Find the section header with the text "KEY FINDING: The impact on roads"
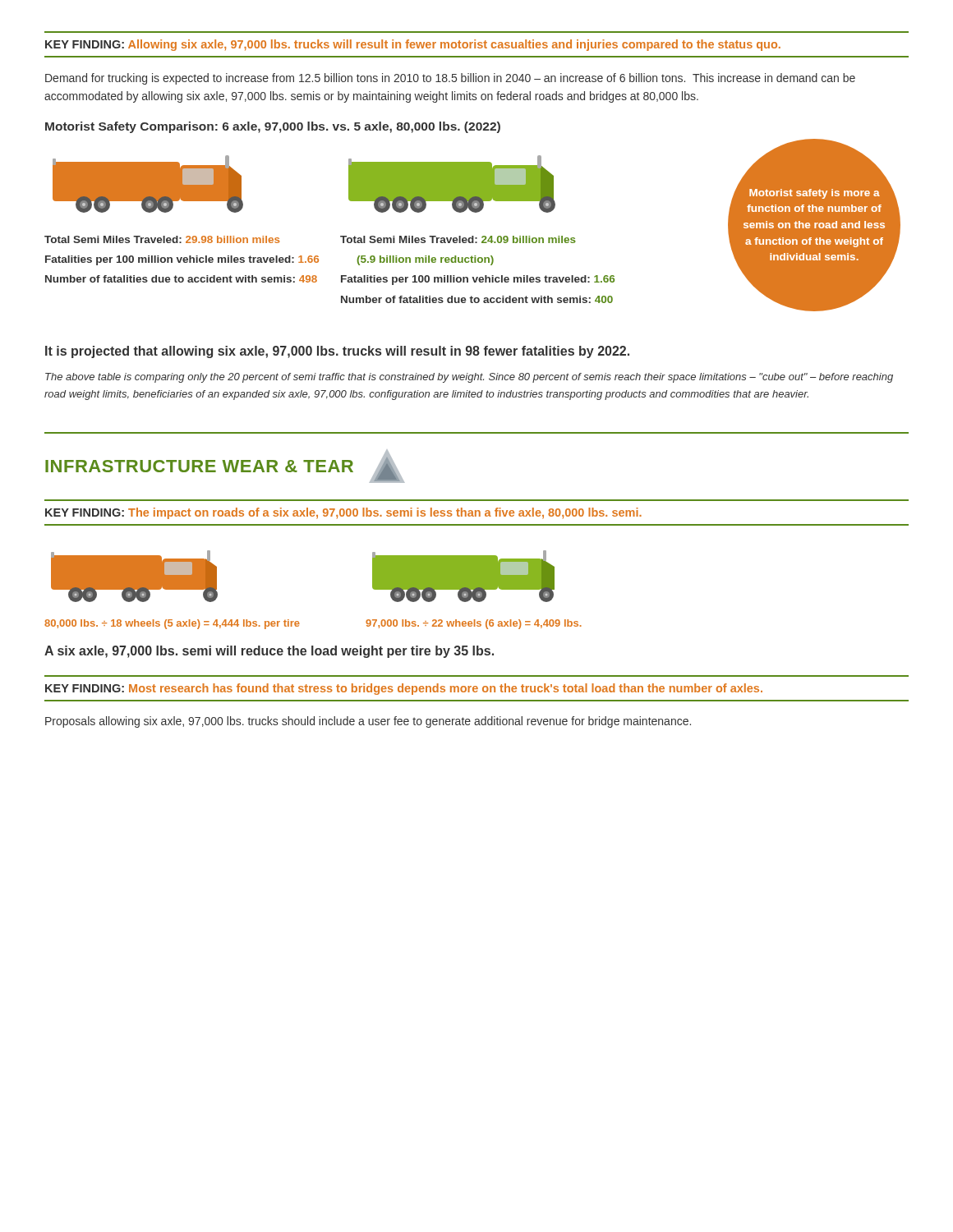The image size is (953, 1232). 343,513
